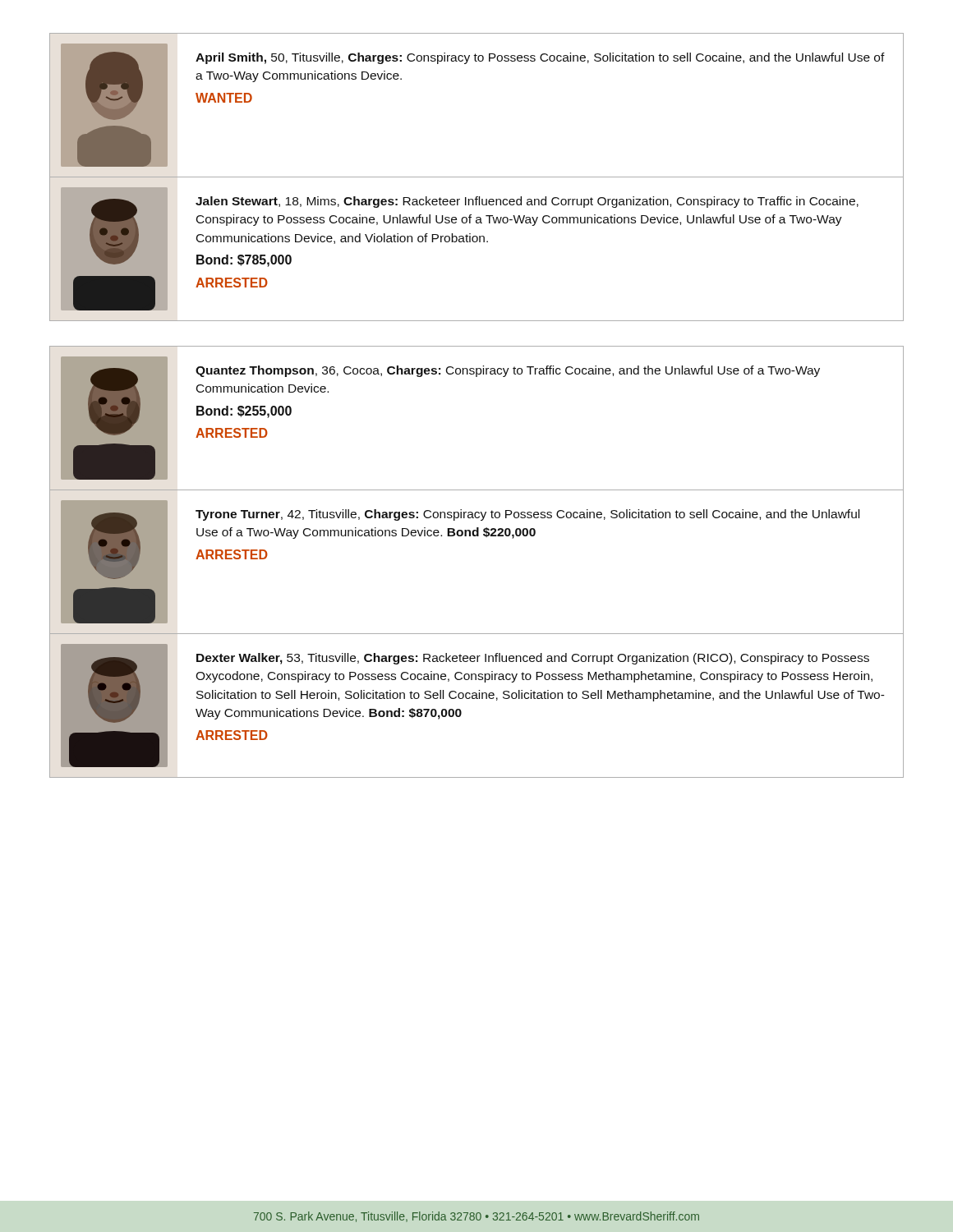
Task: Where is the passage that starts "Tyrone Turner, 42,"?
Action: [x=540, y=535]
